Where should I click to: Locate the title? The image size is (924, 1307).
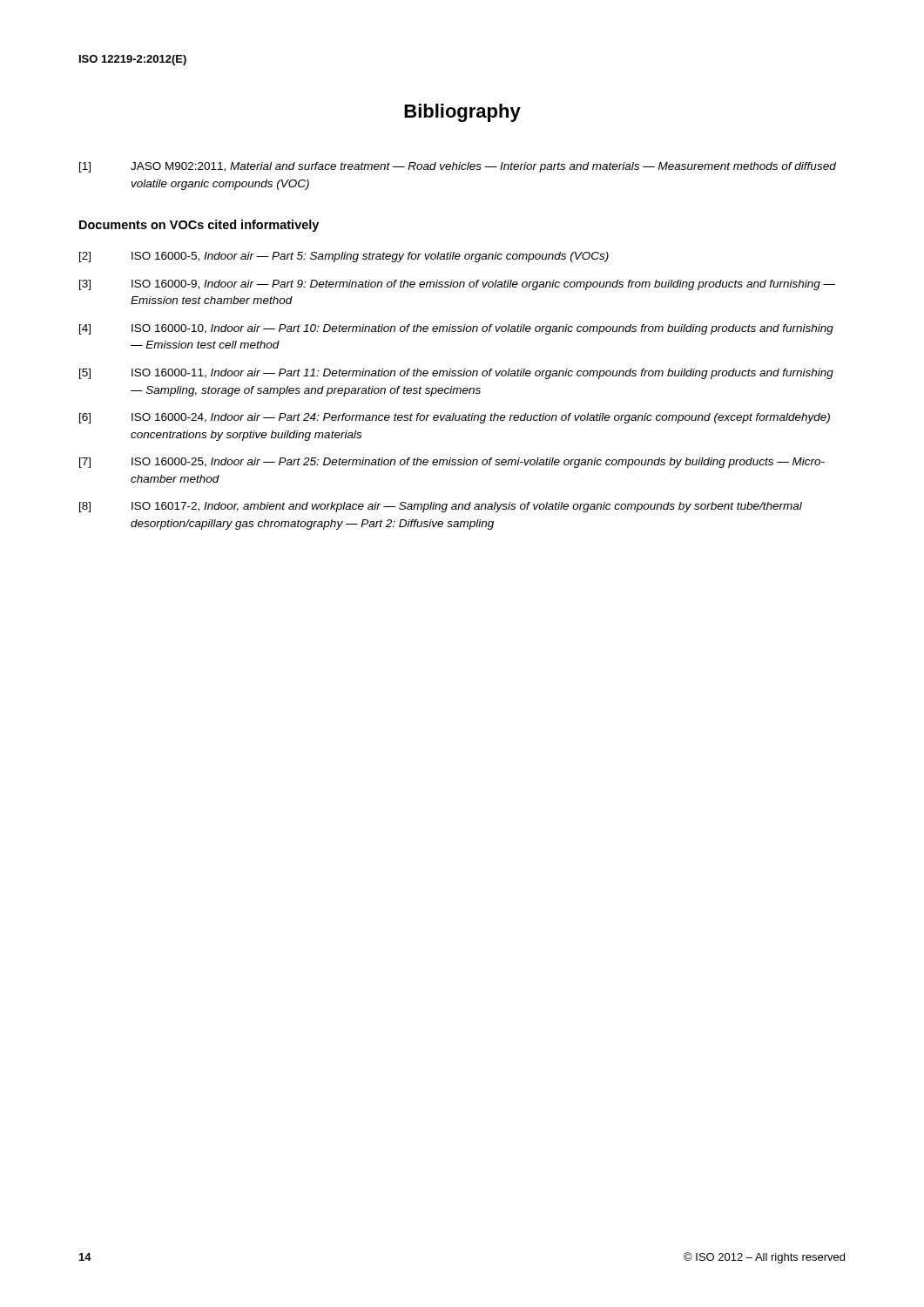point(462,112)
